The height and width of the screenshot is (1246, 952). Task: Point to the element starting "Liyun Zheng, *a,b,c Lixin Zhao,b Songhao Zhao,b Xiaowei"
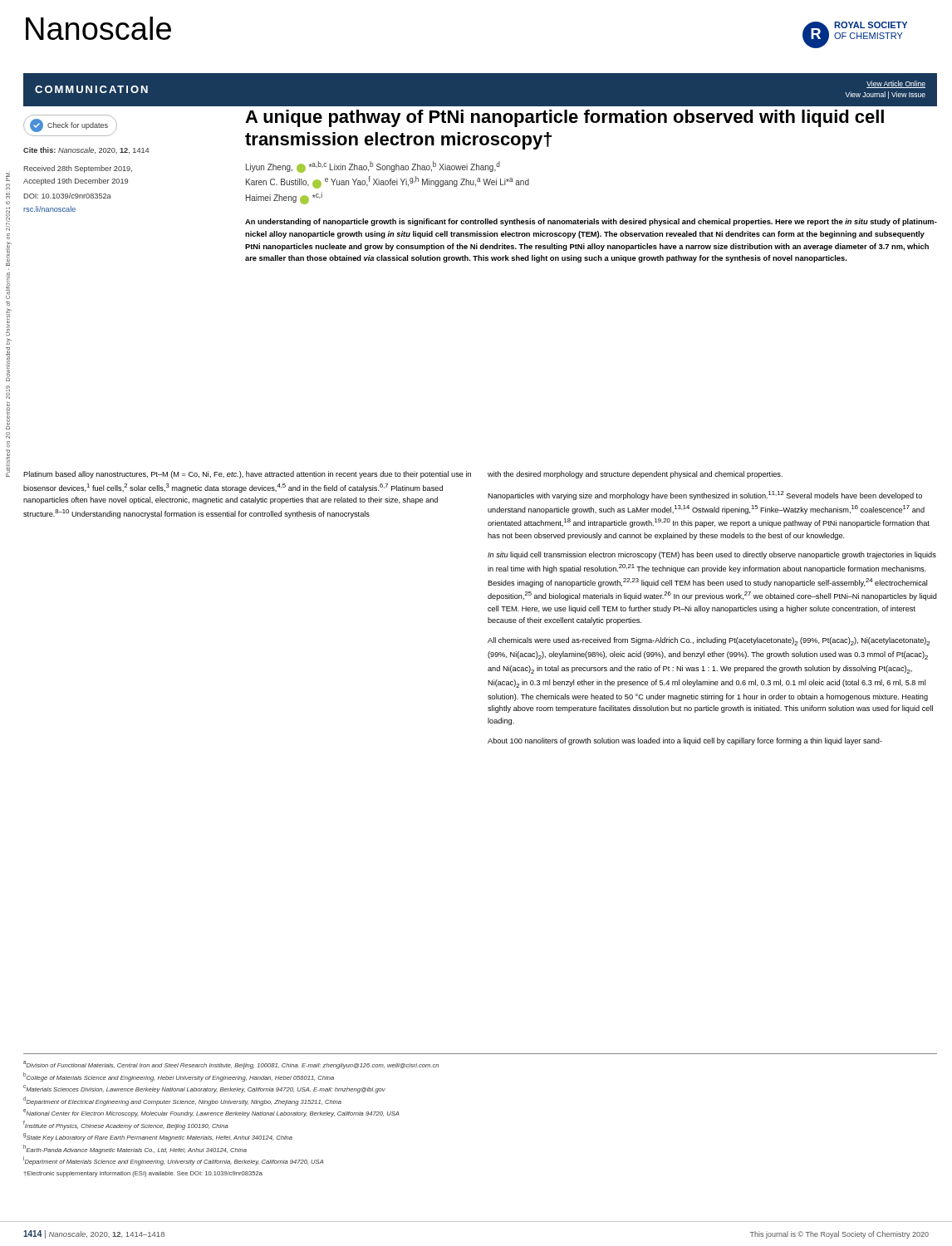pos(387,182)
